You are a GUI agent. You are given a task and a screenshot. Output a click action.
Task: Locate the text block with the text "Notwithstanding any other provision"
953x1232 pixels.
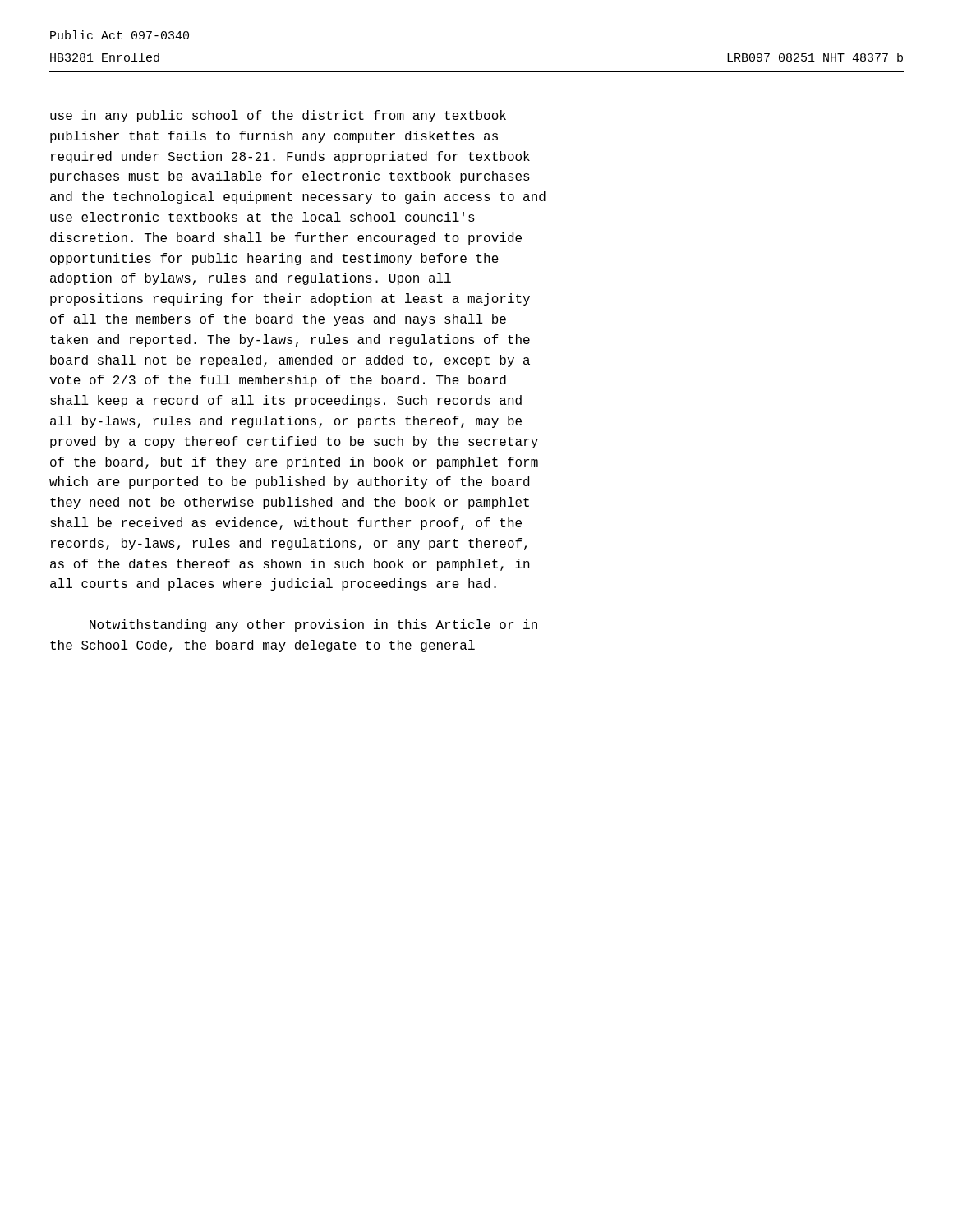(x=476, y=636)
